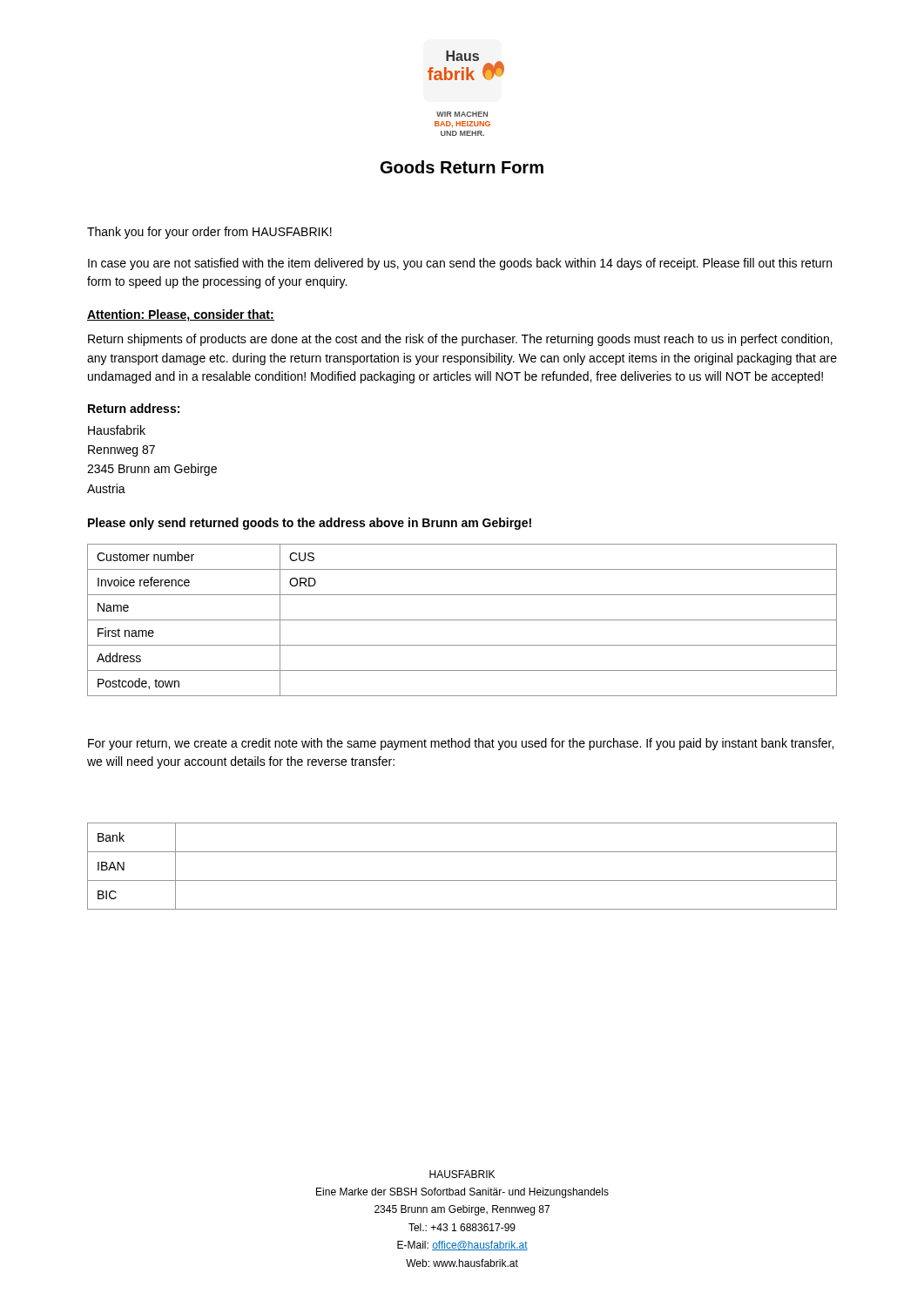Click on the logo
Screen dimensions: 1307x924
462,71
